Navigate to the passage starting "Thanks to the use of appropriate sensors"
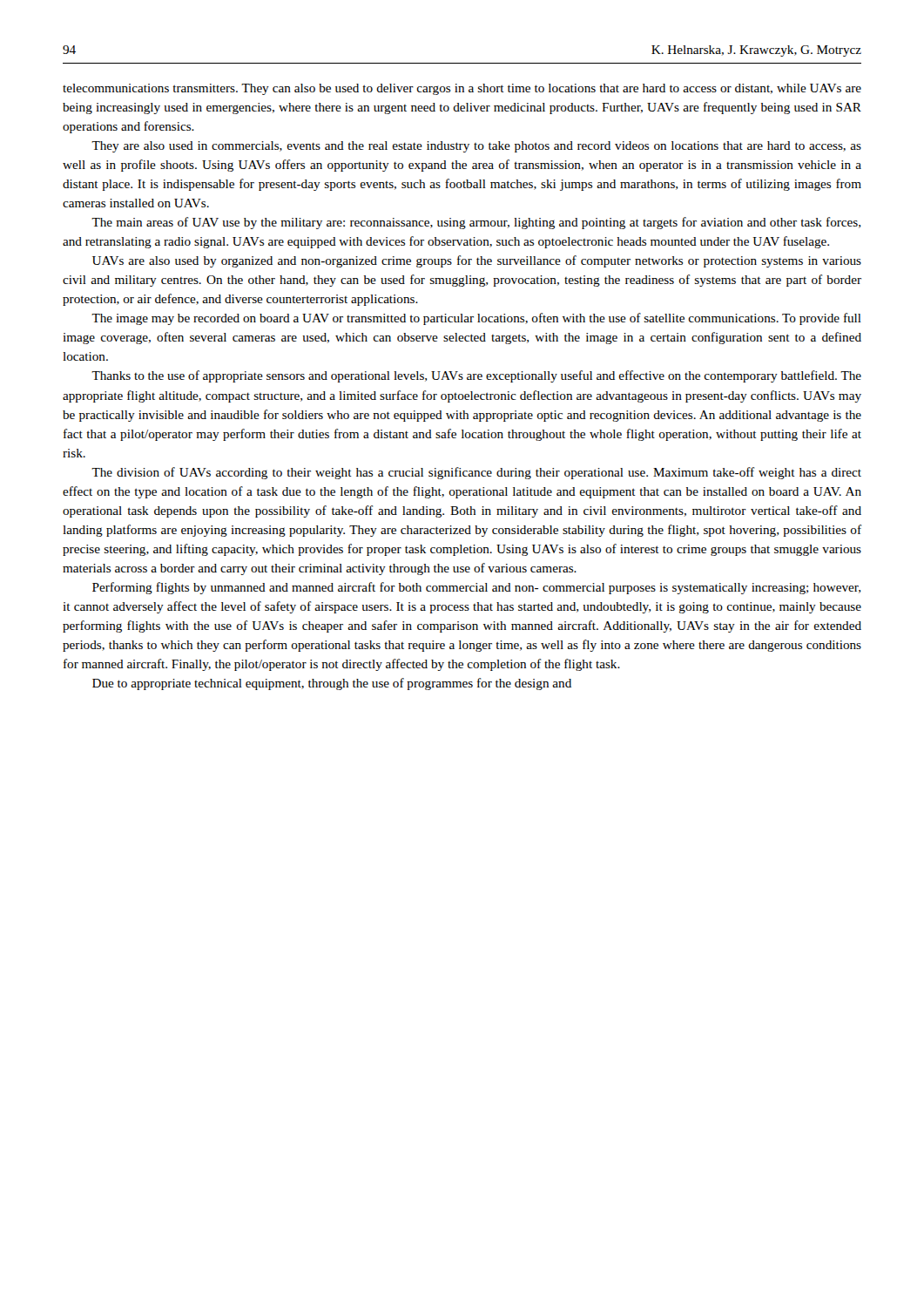Viewport: 924px width, 1307px height. point(462,414)
